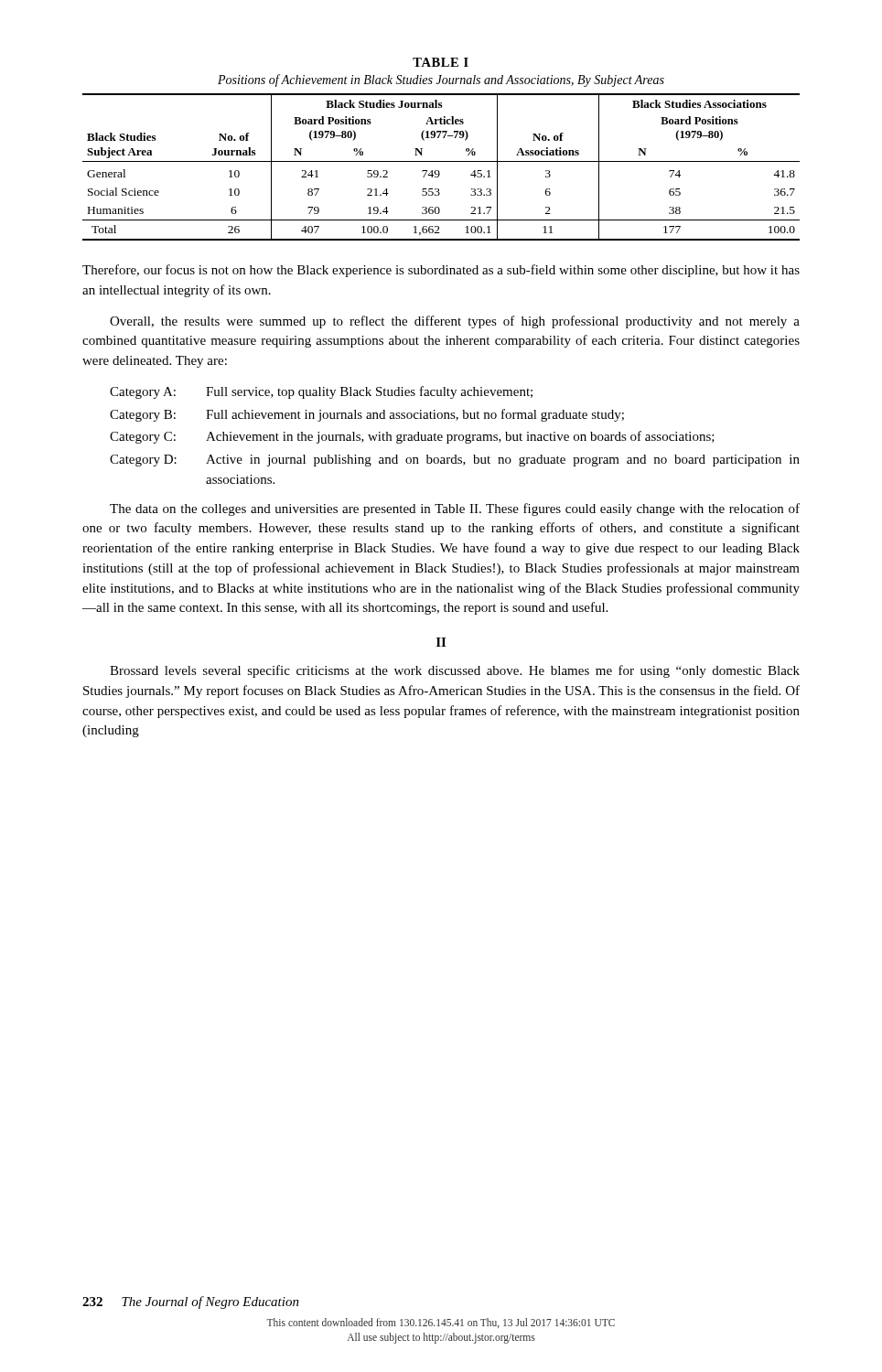Navigate to the passage starting "The data on the colleges and universities are"

click(441, 558)
